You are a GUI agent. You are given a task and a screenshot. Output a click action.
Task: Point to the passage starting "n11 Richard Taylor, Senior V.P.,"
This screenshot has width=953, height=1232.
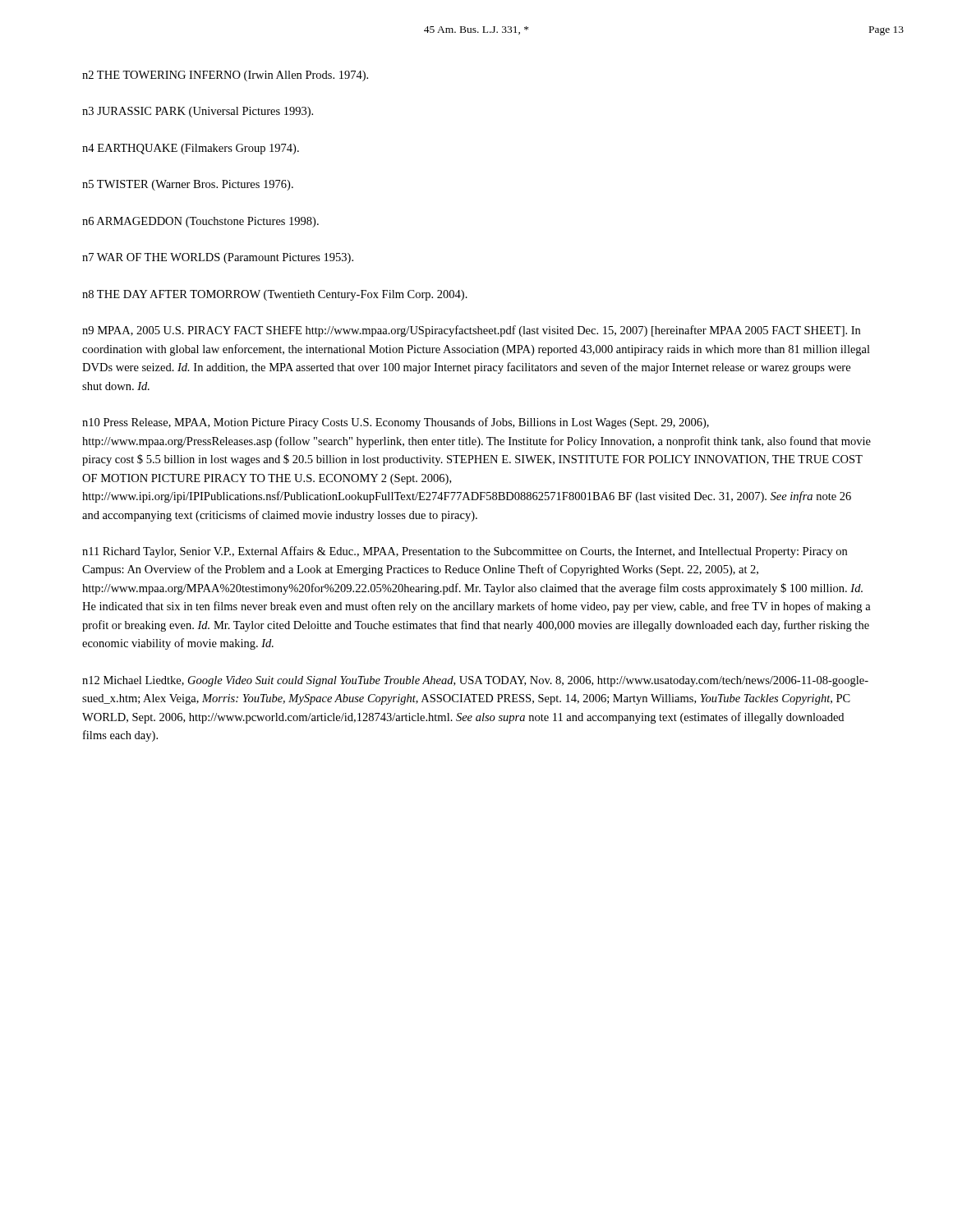476,597
